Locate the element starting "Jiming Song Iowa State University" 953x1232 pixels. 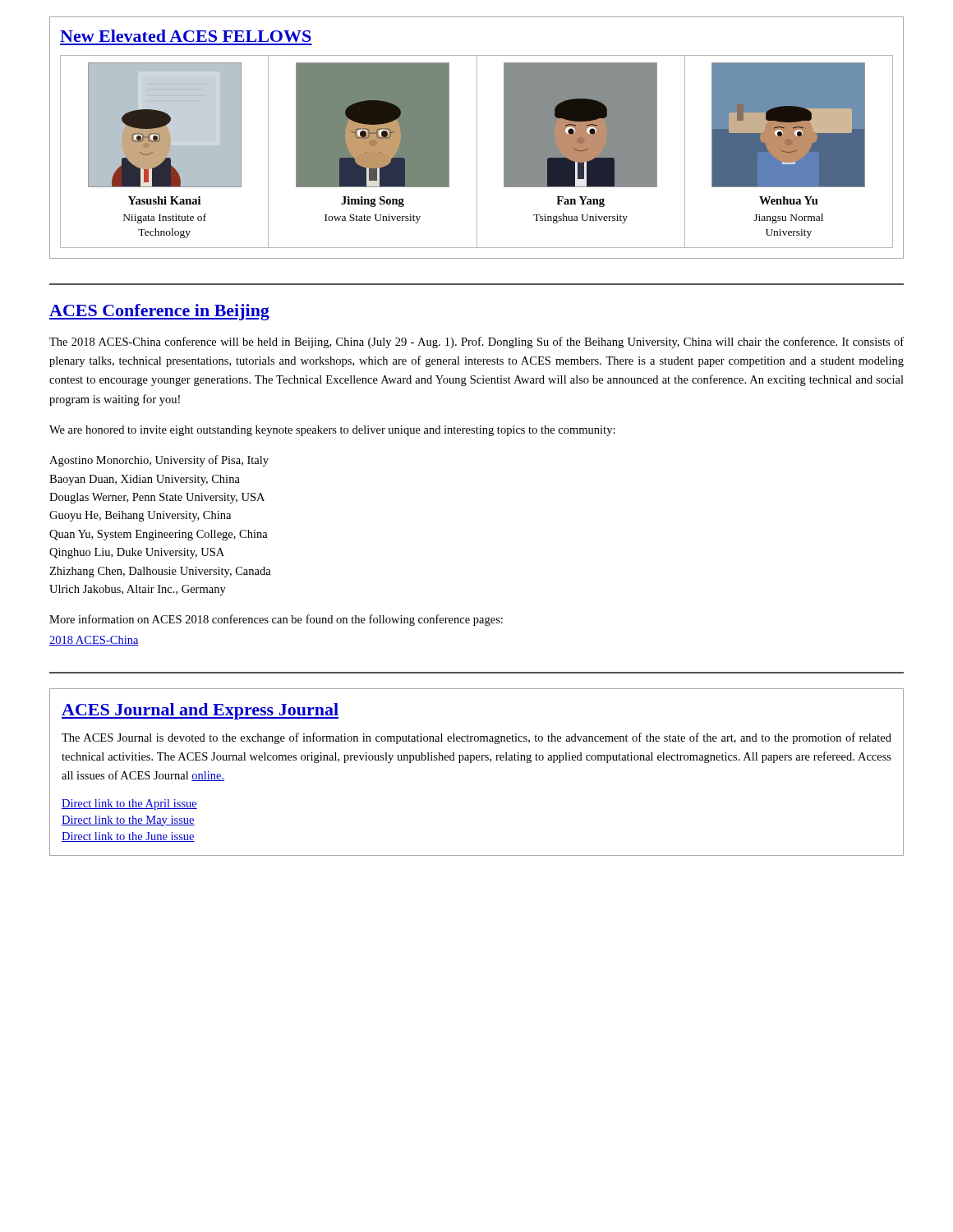(x=372, y=209)
